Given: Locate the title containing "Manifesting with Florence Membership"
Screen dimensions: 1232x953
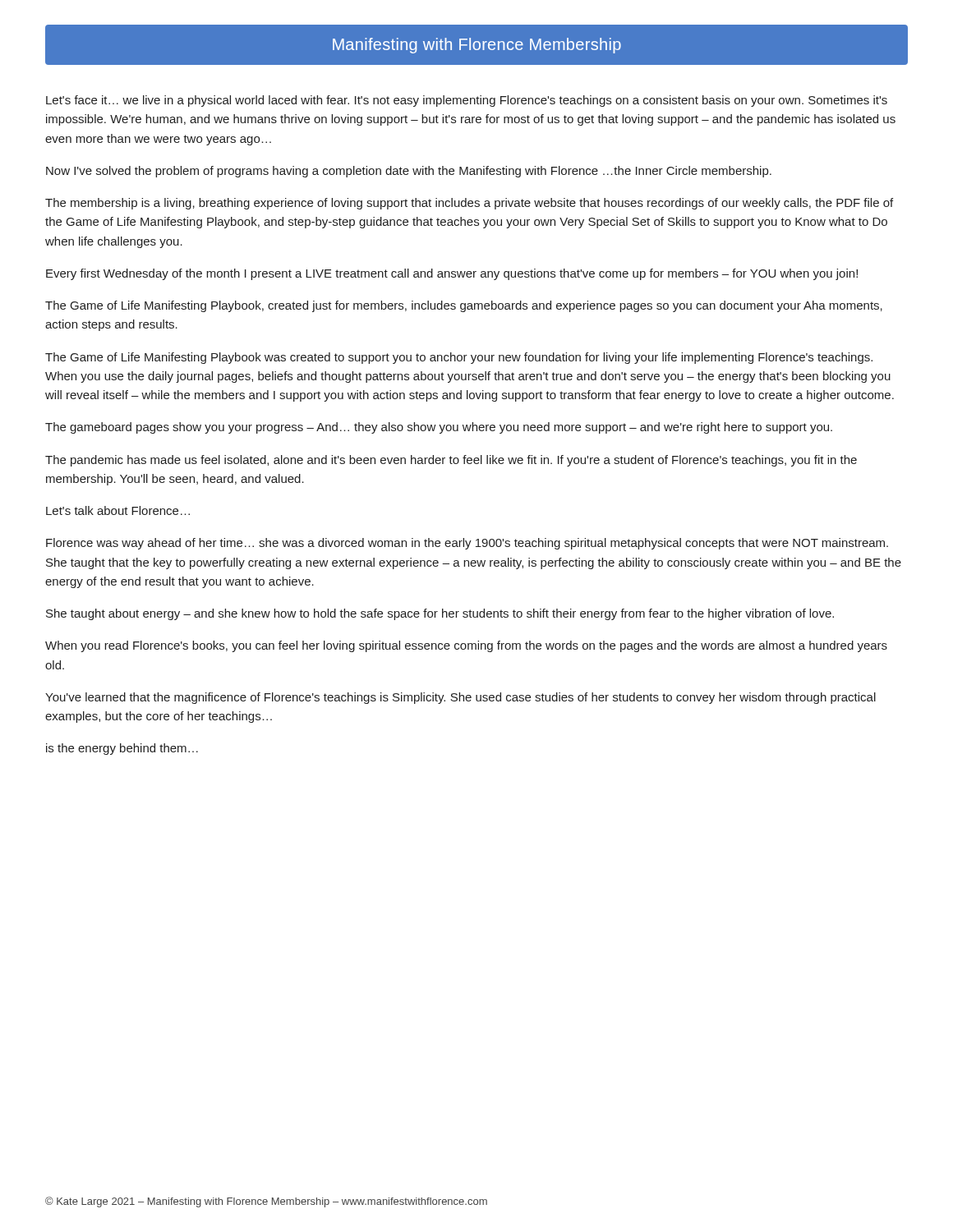Looking at the screenshot, I should coord(476,44).
